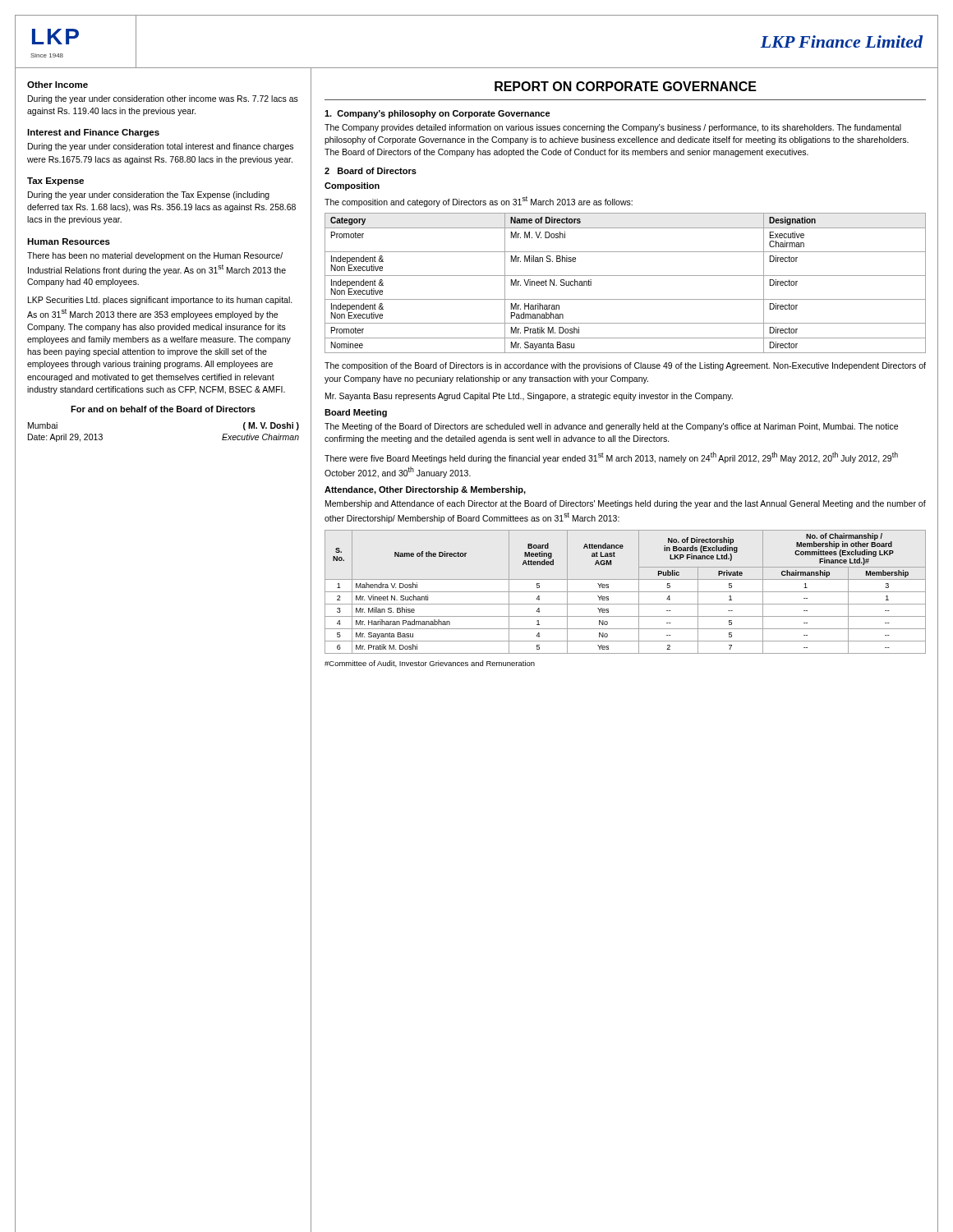The height and width of the screenshot is (1232, 953).
Task: Where is the passage that starts "Committee of Audit, Investor Grievances"?
Action: coord(430,663)
